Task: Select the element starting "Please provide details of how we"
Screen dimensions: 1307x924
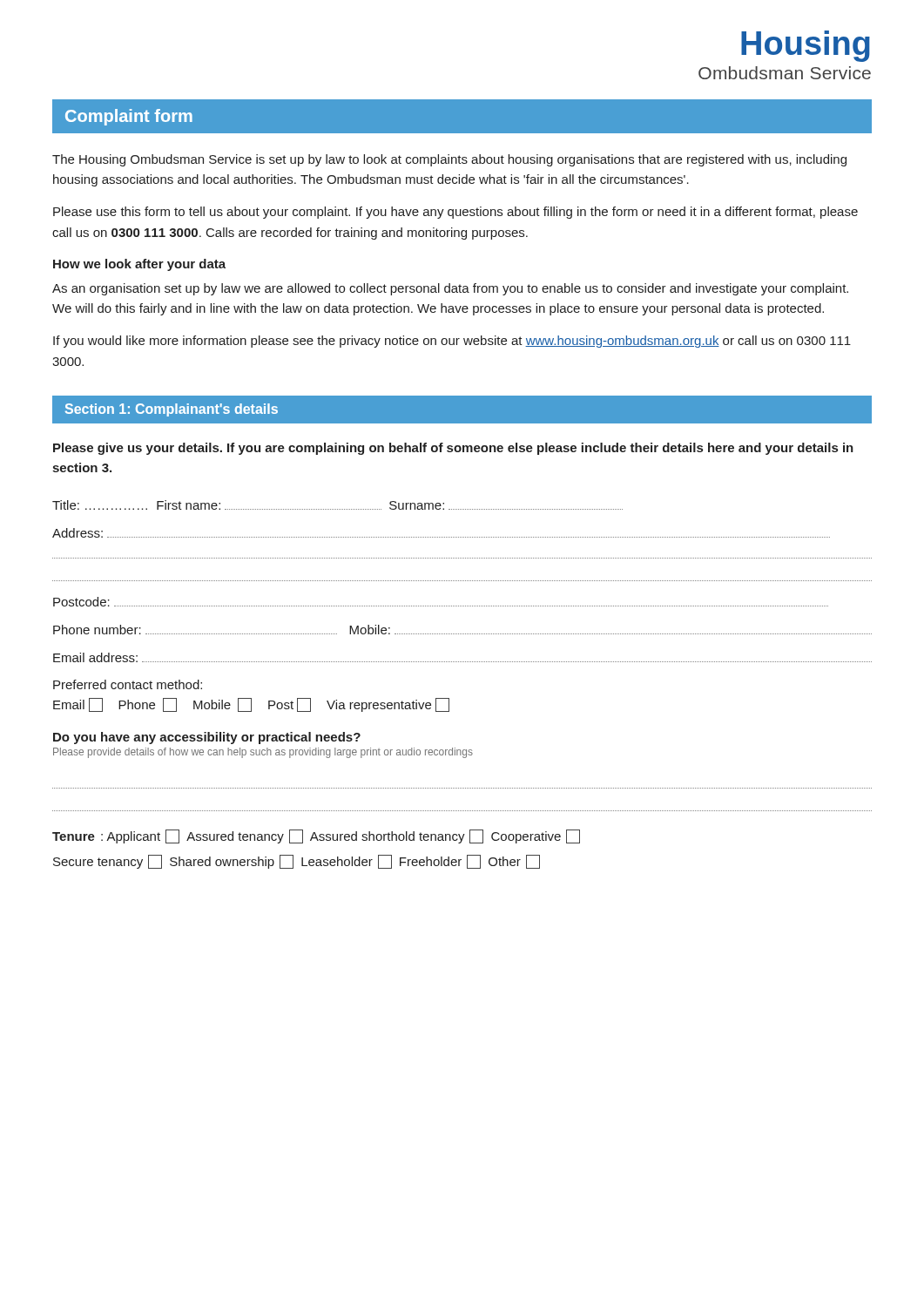Action: [263, 752]
